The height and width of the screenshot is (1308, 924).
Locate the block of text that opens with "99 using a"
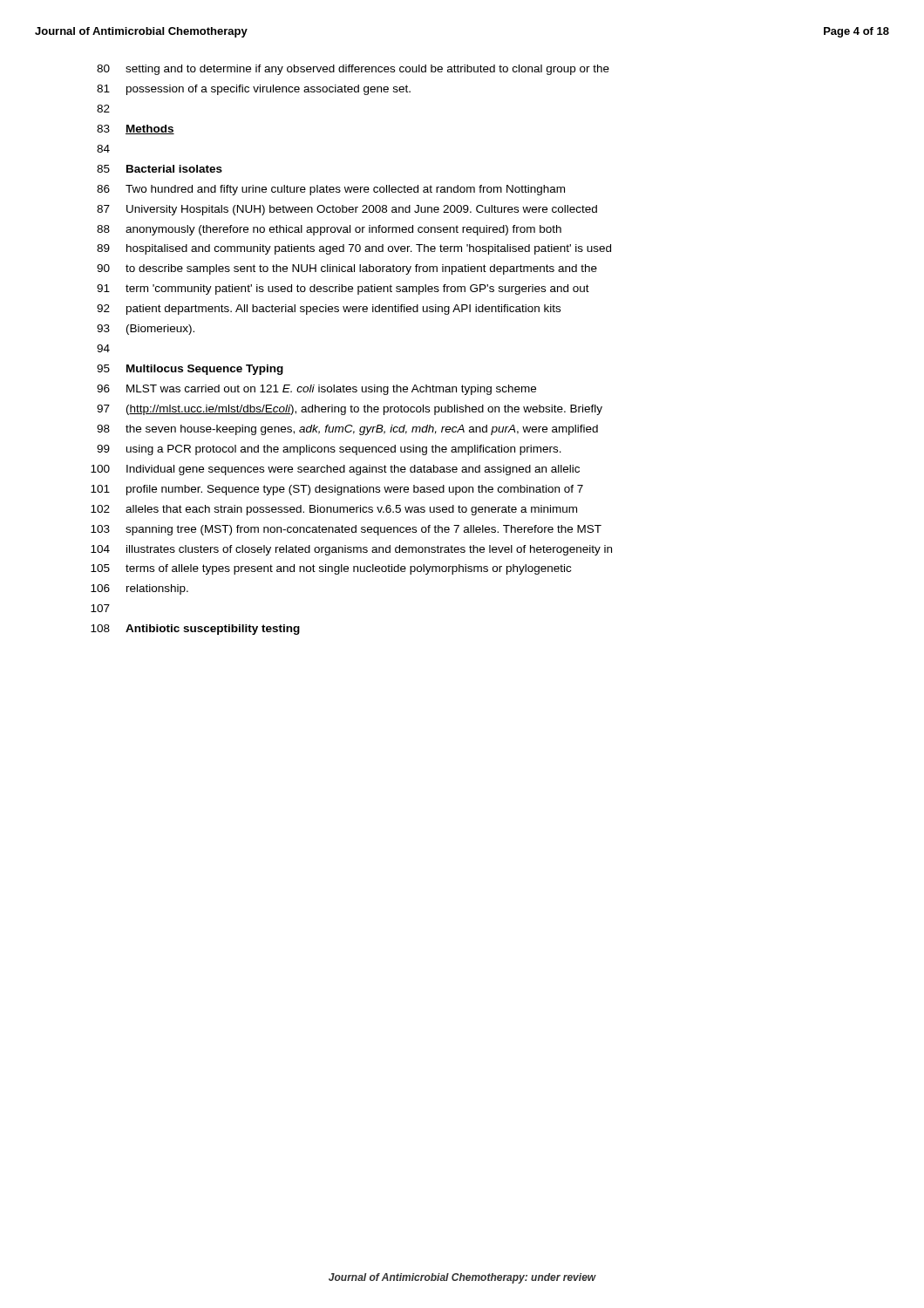tap(475, 449)
